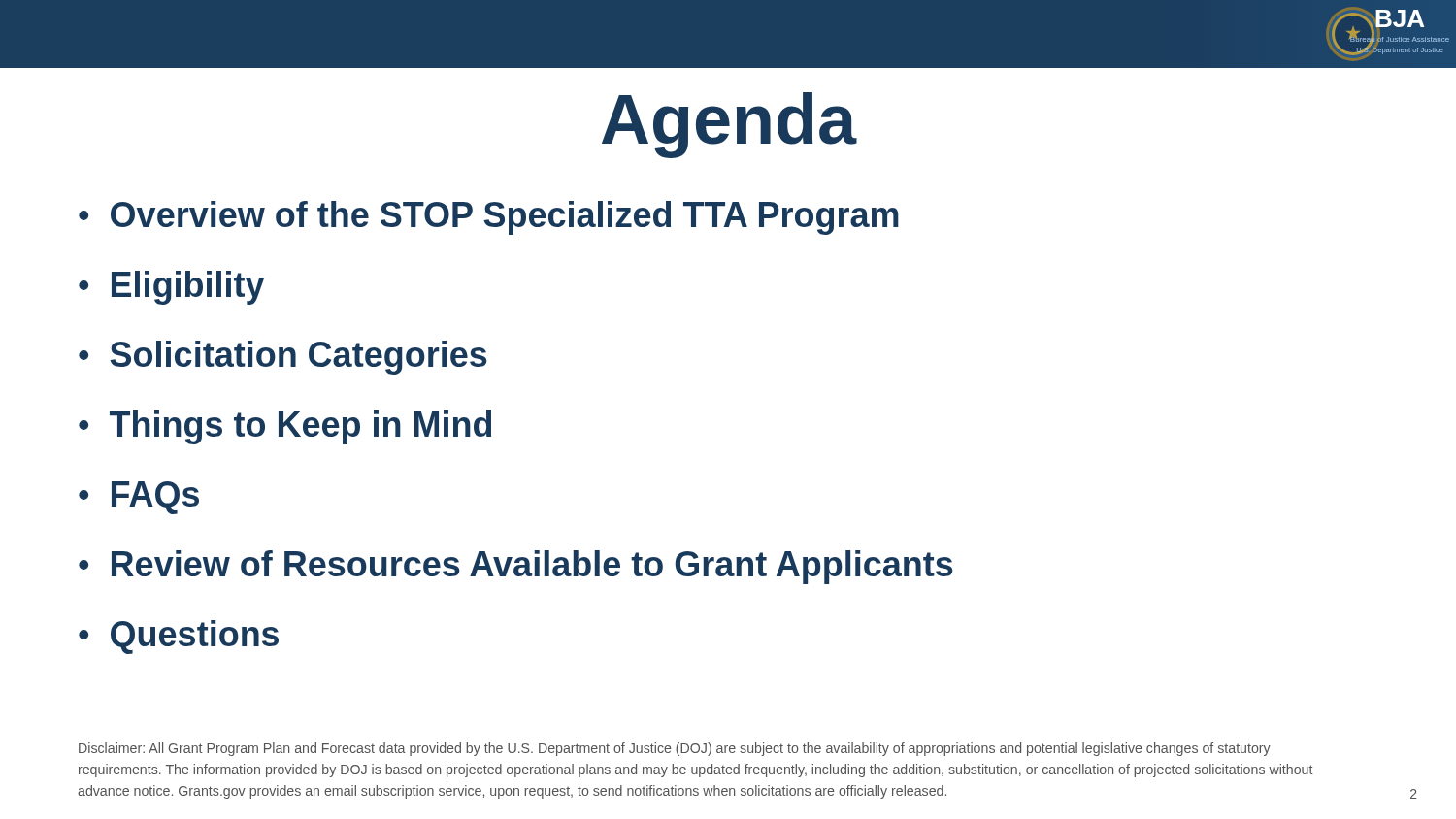Click on the list item with the text "• Review of Resources Available"
Image resolution: width=1456 pixels, height=819 pixels.
pos(516,564)
